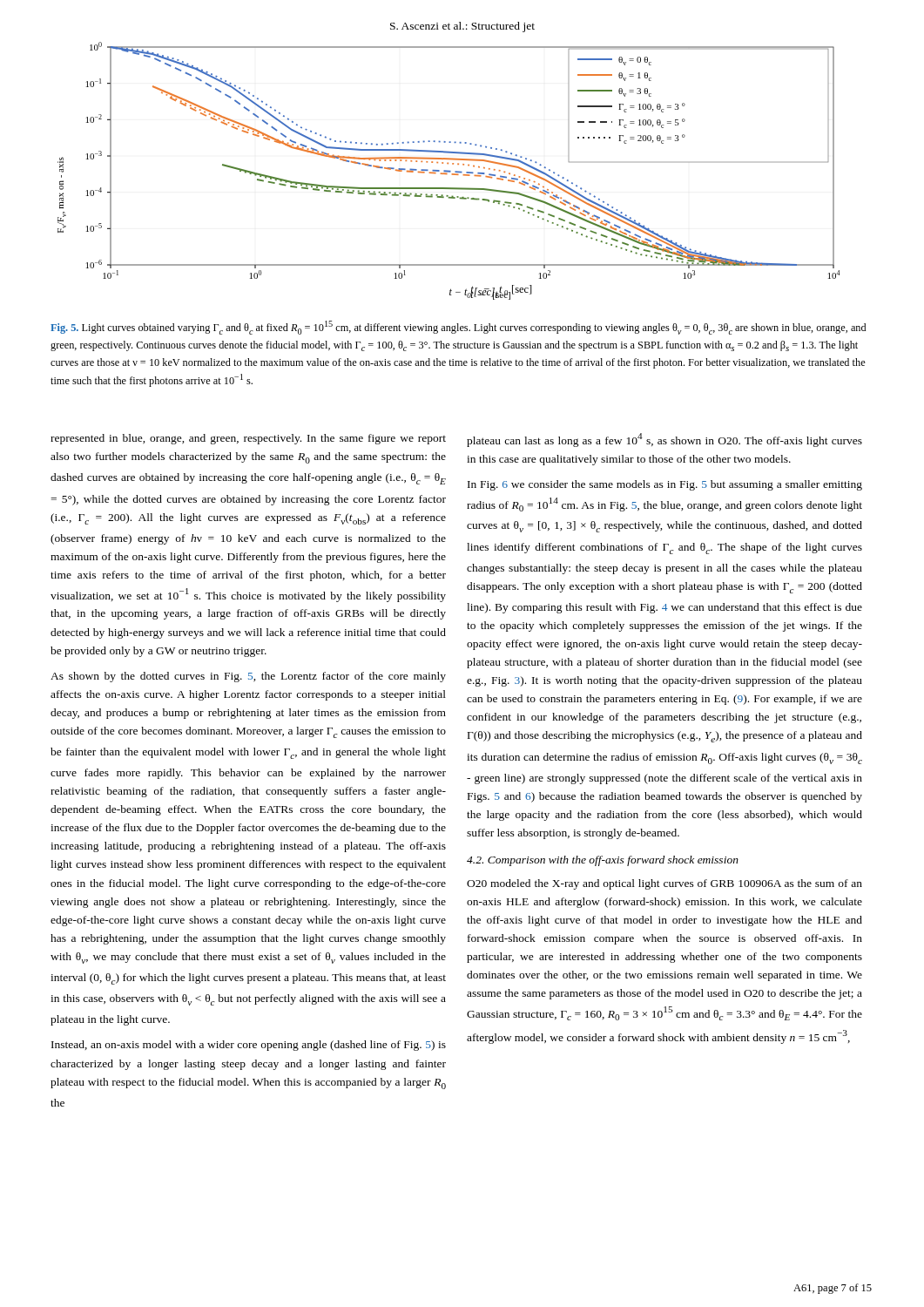
Task: Find the text block containing "O20 modeled the X-ray and optical light curves"
Action: [x=664, y=960]
